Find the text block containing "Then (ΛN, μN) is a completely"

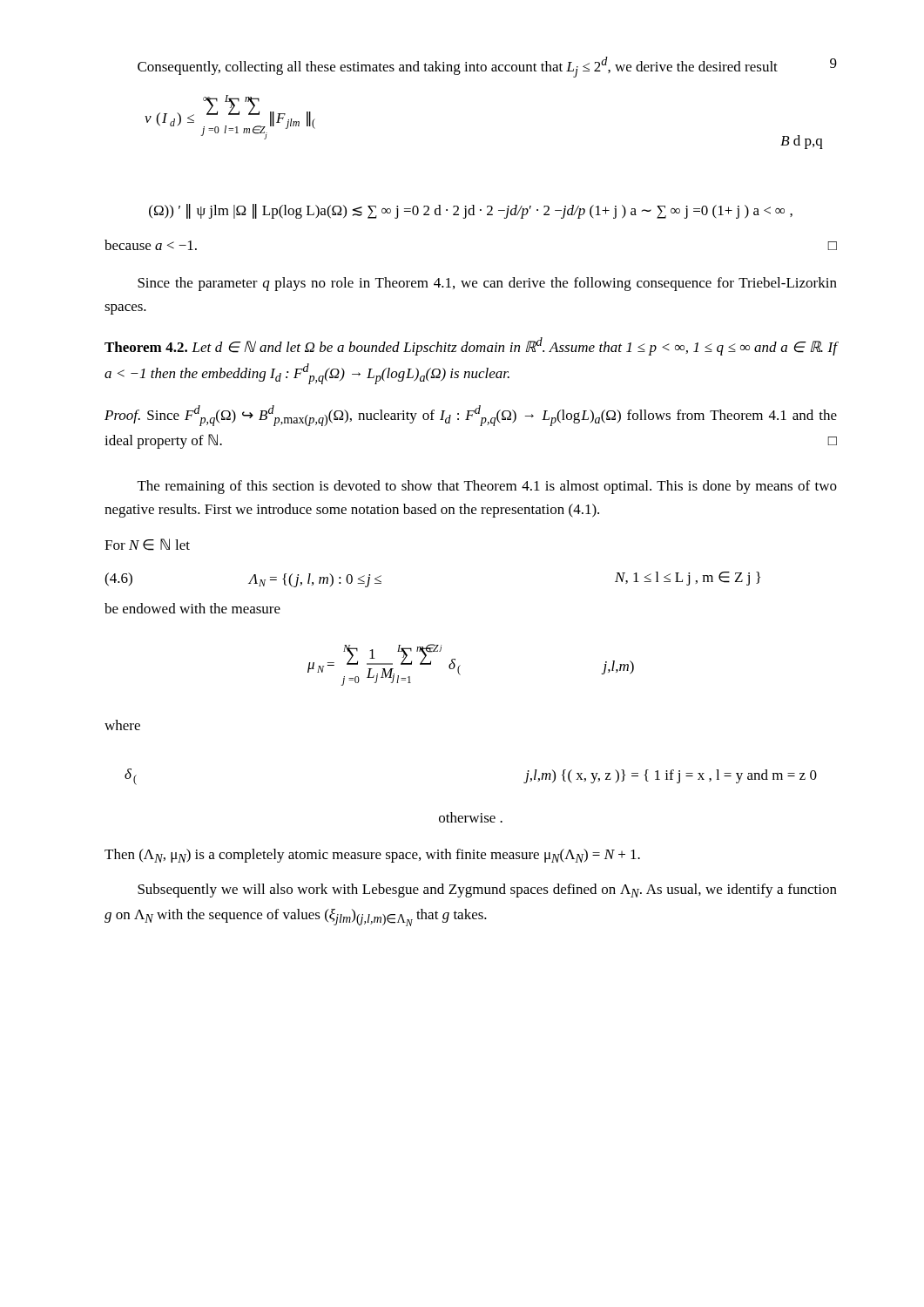tap(471, 856)
